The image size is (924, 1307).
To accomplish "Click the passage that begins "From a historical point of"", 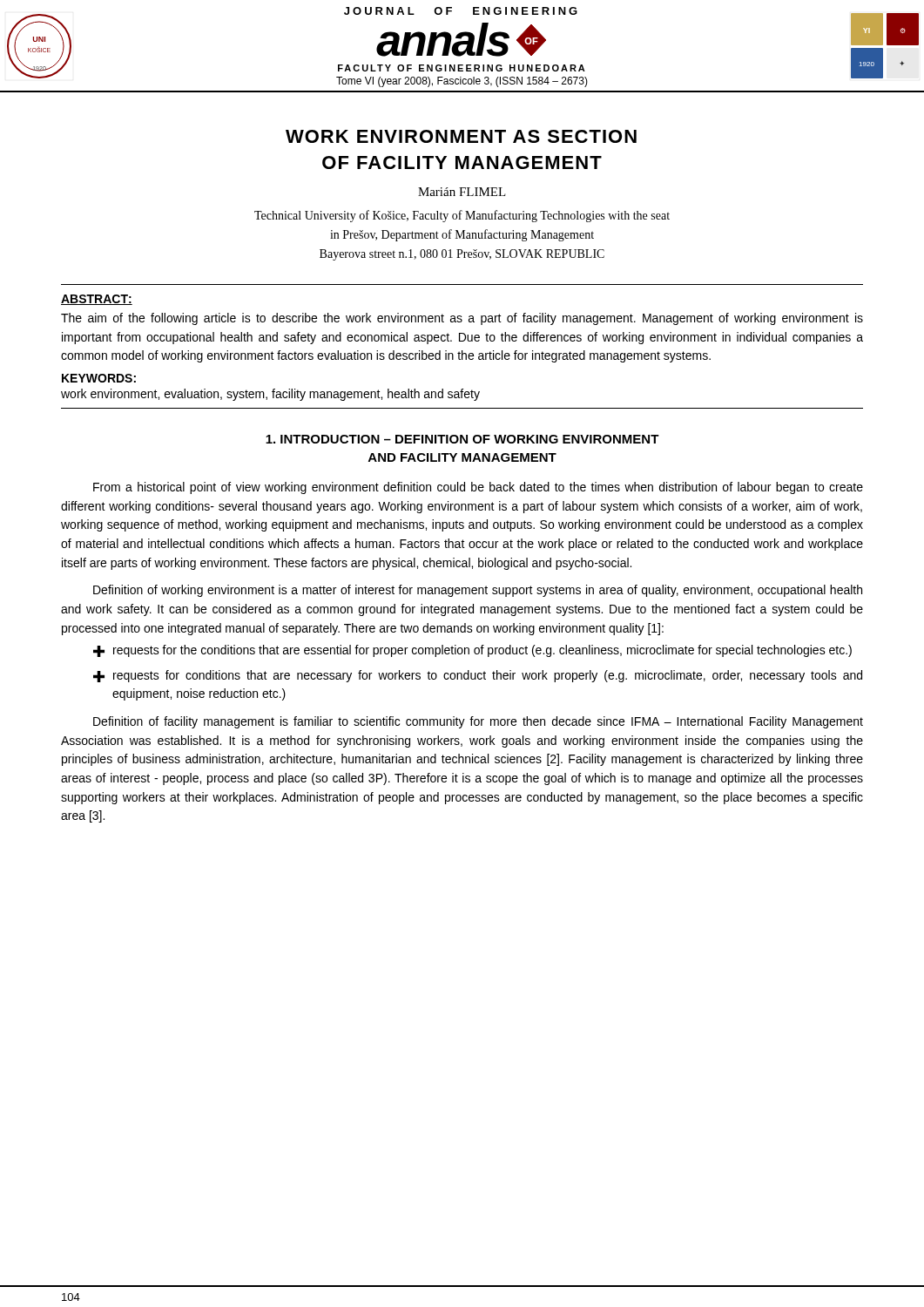I will (x=462, y=525).
